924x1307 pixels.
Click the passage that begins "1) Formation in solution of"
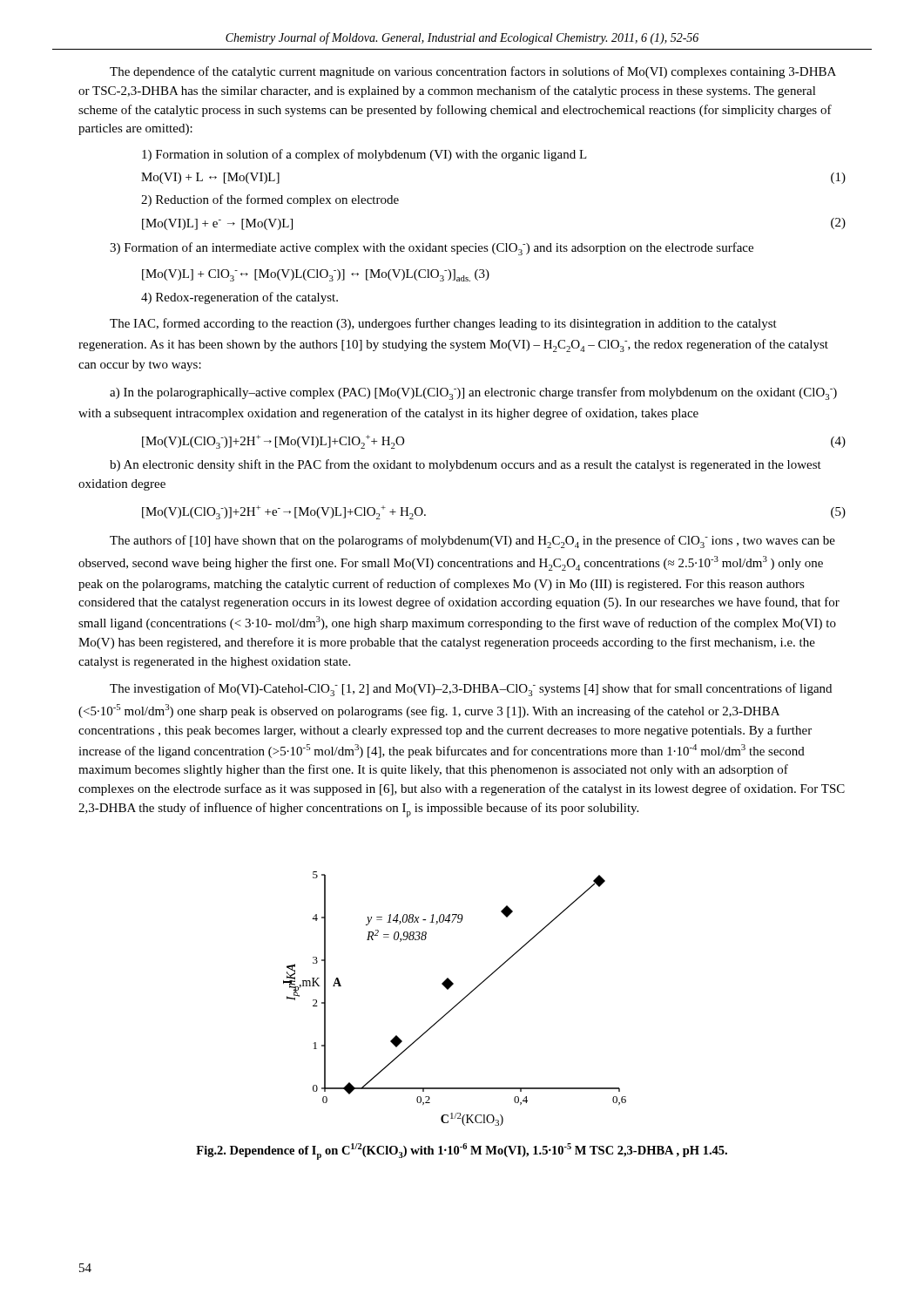tap(364, 154)
